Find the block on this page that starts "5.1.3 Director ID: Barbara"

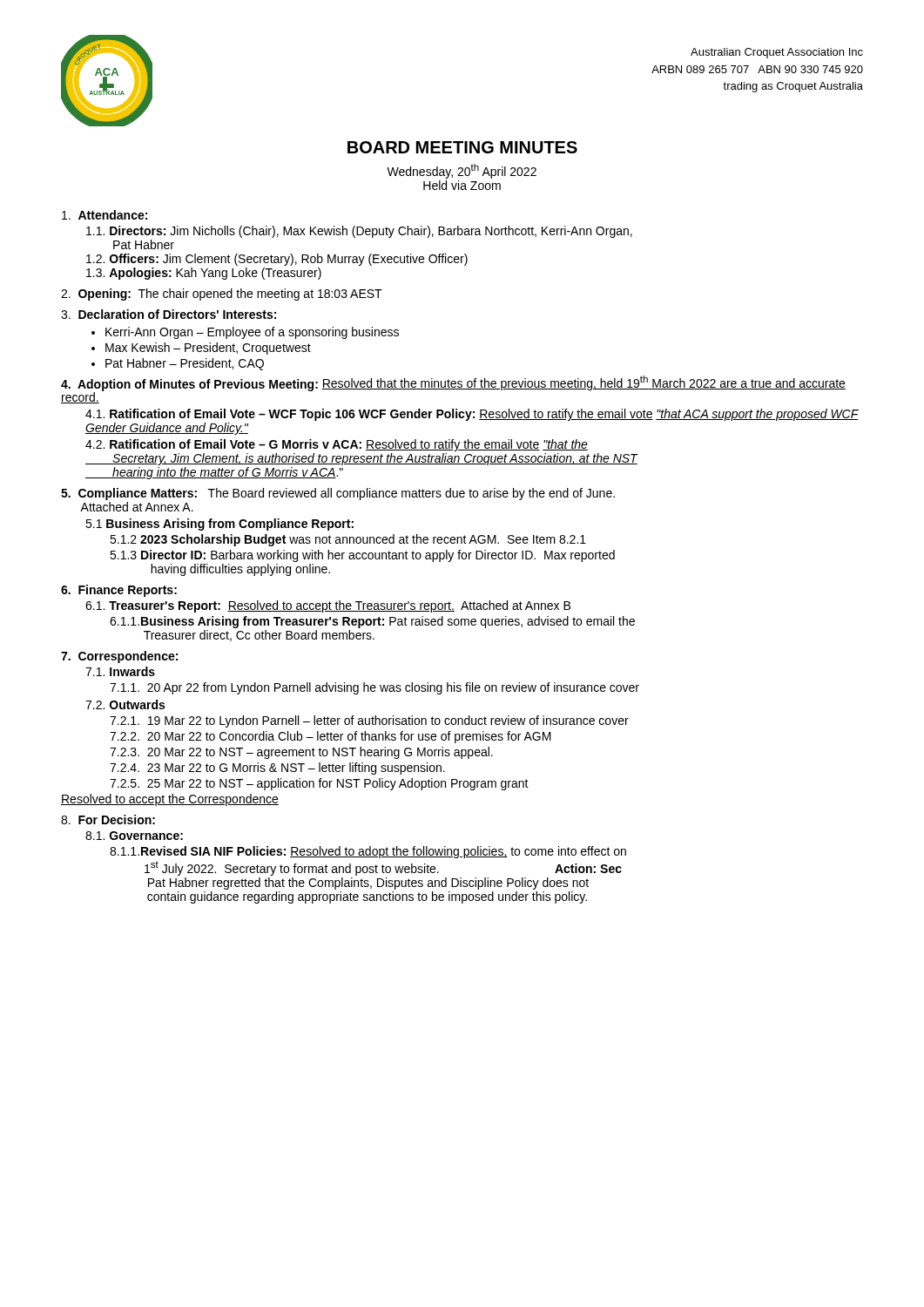point(363,562)
